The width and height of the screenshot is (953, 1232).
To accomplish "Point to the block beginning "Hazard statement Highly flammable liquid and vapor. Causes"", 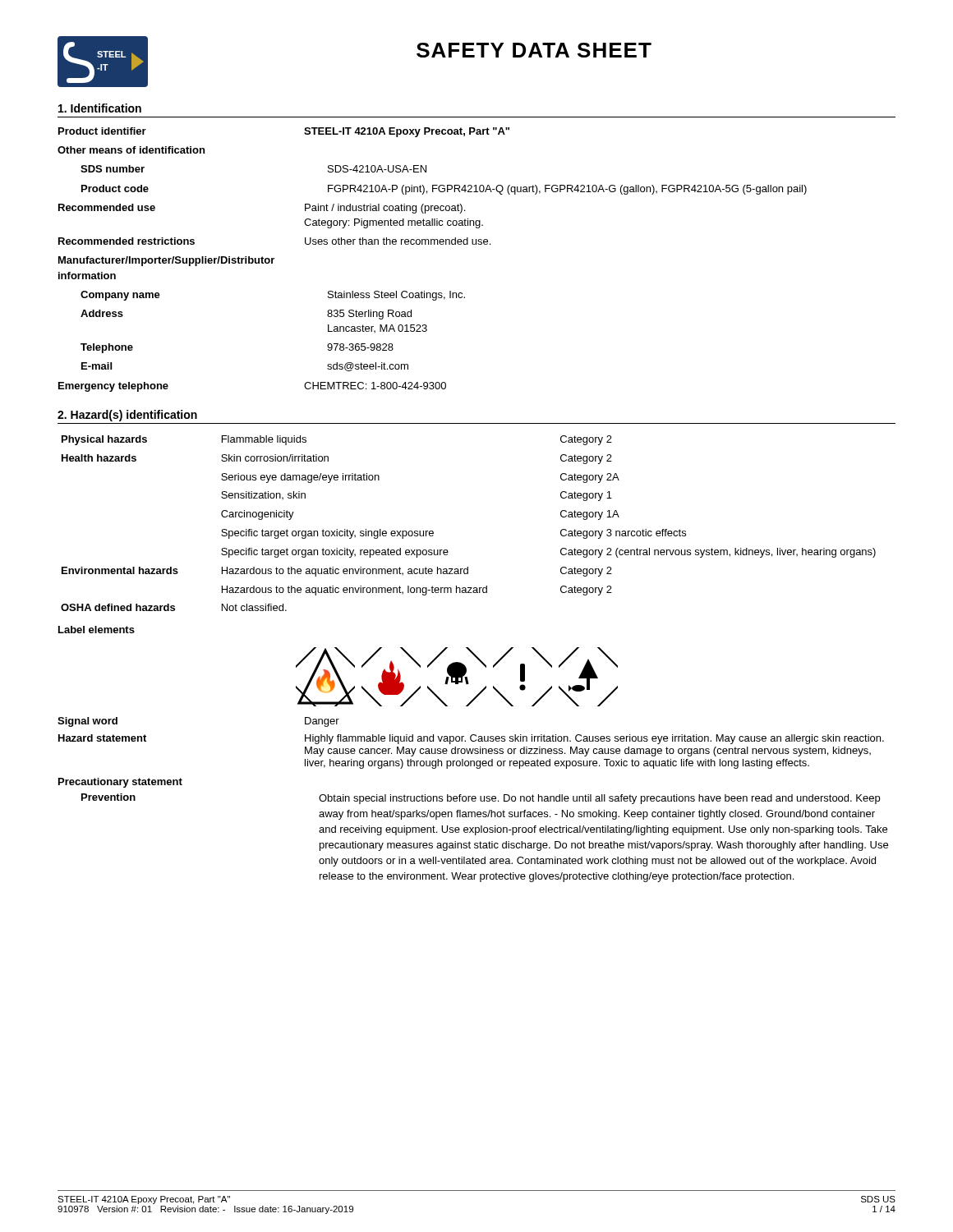I will (x=476, y=751).
